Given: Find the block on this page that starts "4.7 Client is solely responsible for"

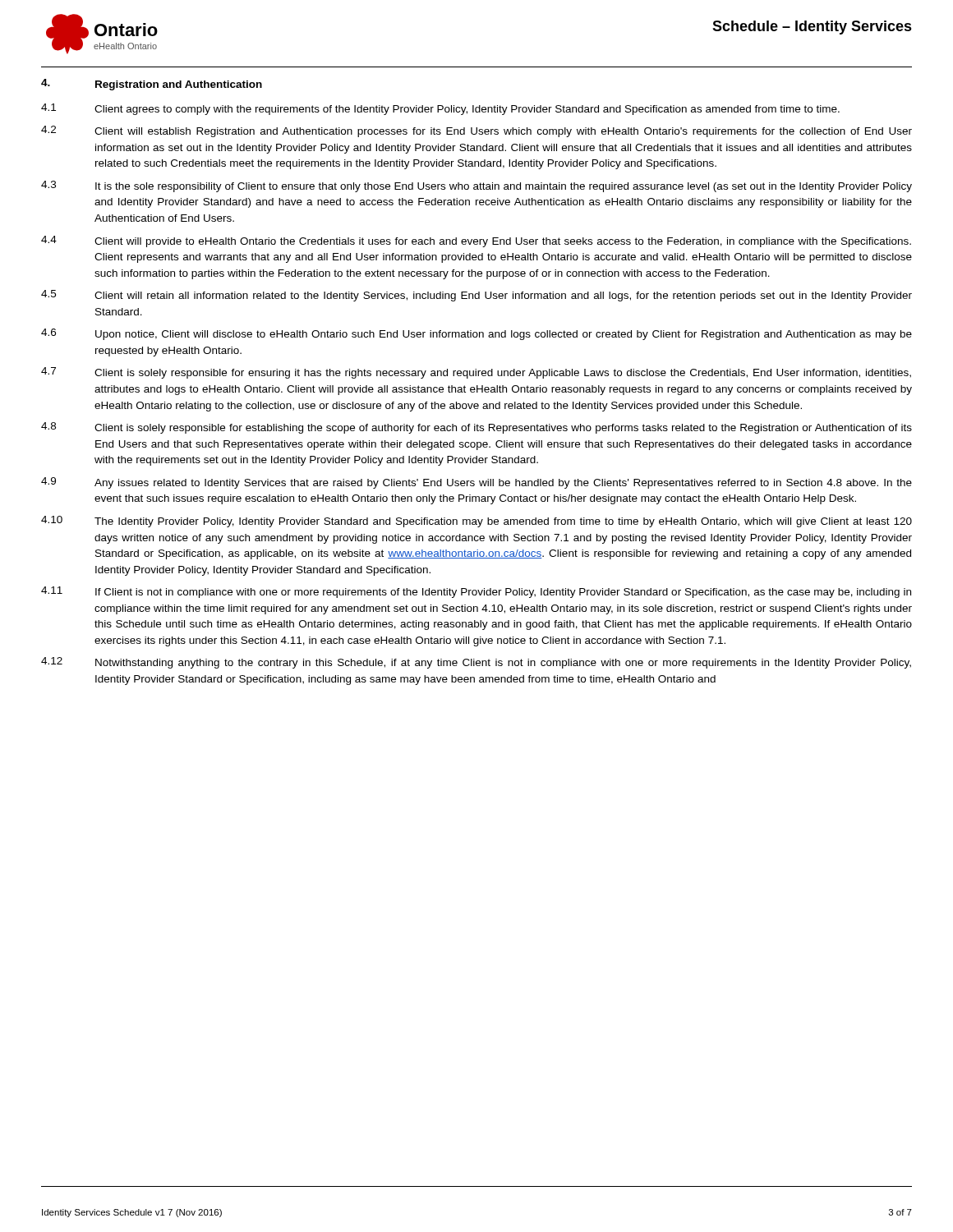Looking at the screenshot, I should 476,389.
